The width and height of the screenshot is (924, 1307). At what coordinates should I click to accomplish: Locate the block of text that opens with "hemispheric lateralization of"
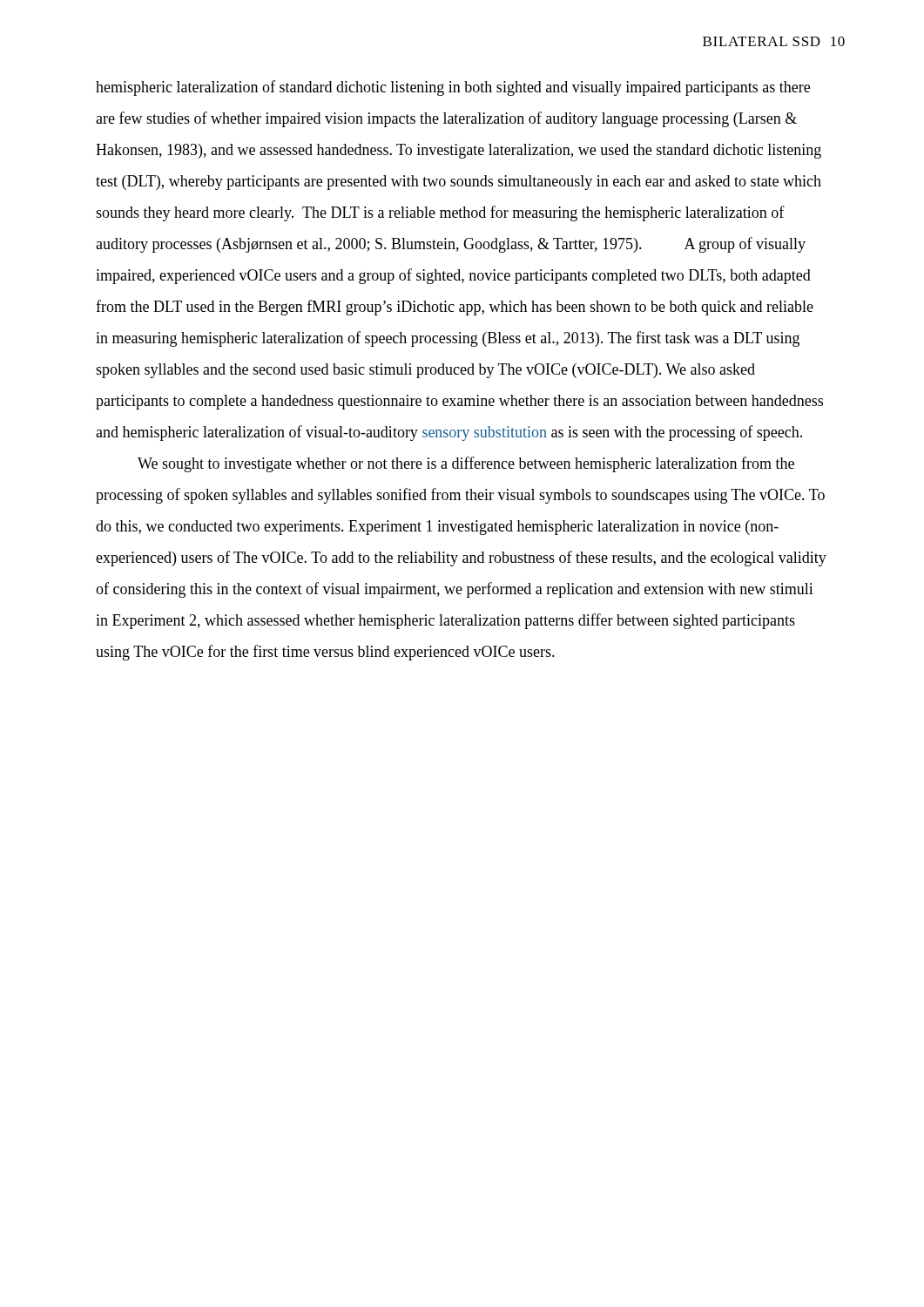tap(462, 369)
